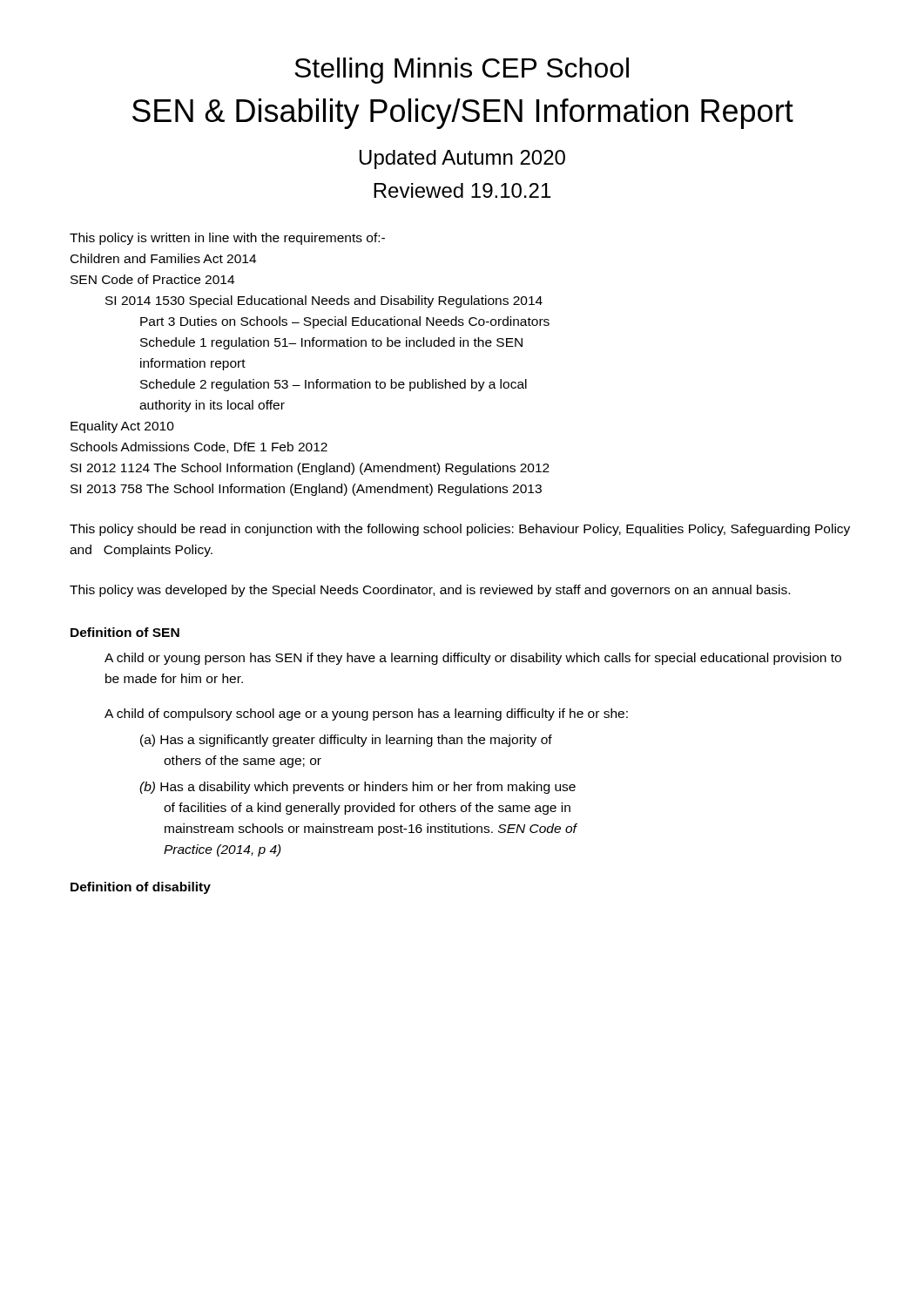The image size is (924, 1307).
Task: Click on the text starting "This policy should be read"
Action: 460,539
